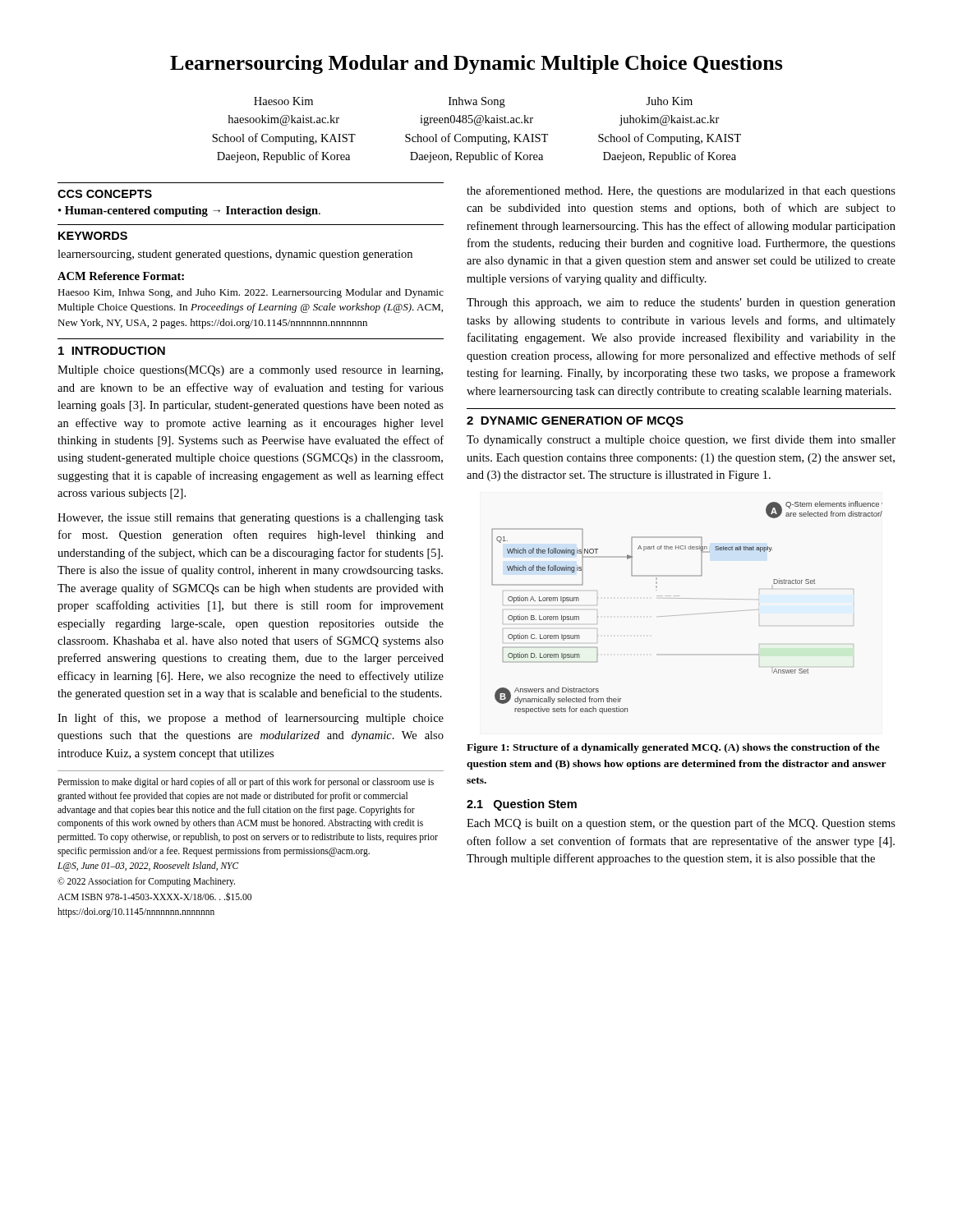The width and height of the screenshot is (953, 1232).
Task: Point to the title beginning "Learnersourcing Modular and Dynamic Multiple"
Action: tap(476, 63)
